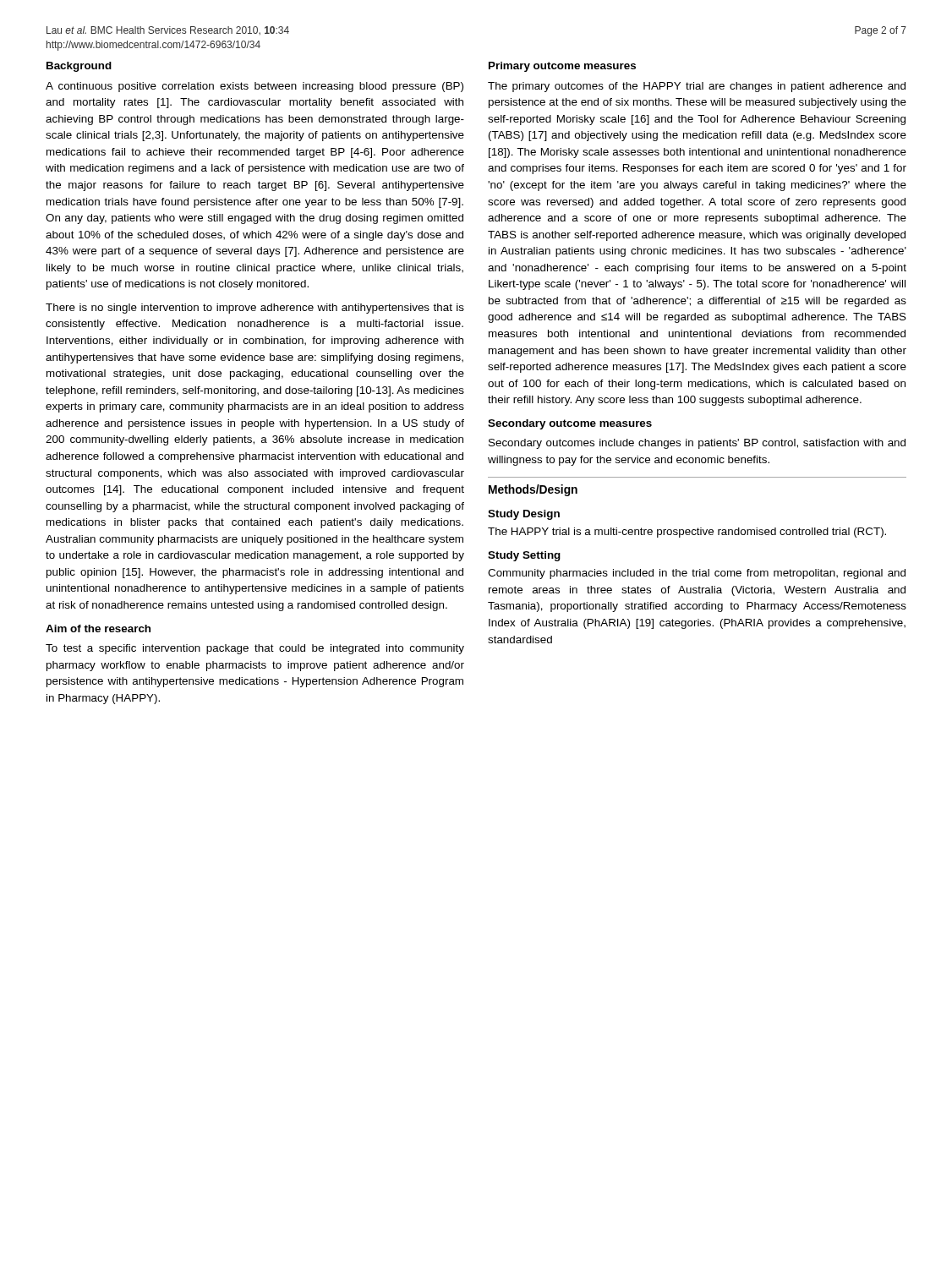Locate the block of text that opens with "Community pharmacies included in"
This screenshot has width=952, height=1268.
coord(697,606)
